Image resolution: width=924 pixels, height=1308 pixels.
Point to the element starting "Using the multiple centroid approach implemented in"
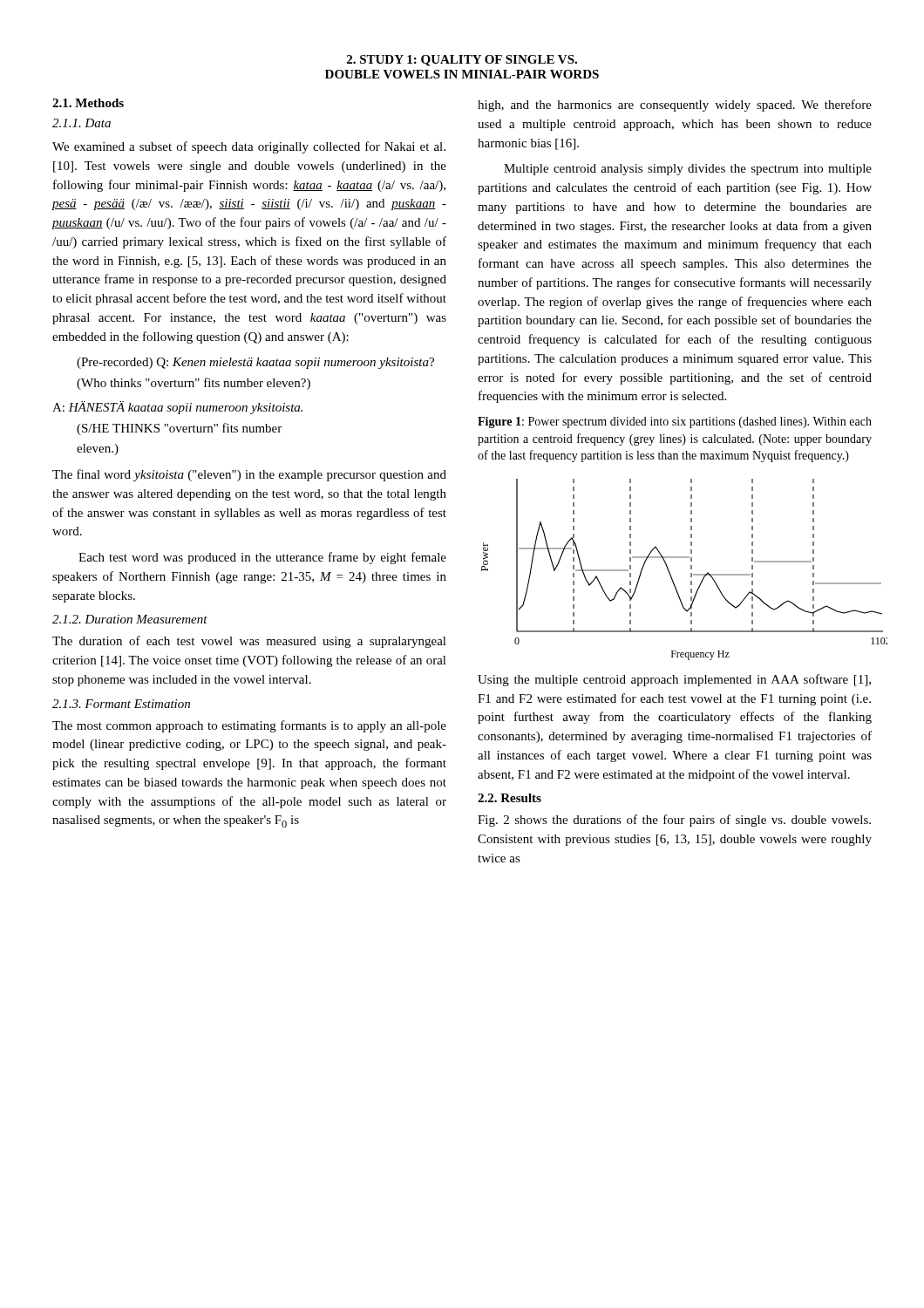point(675,727)
